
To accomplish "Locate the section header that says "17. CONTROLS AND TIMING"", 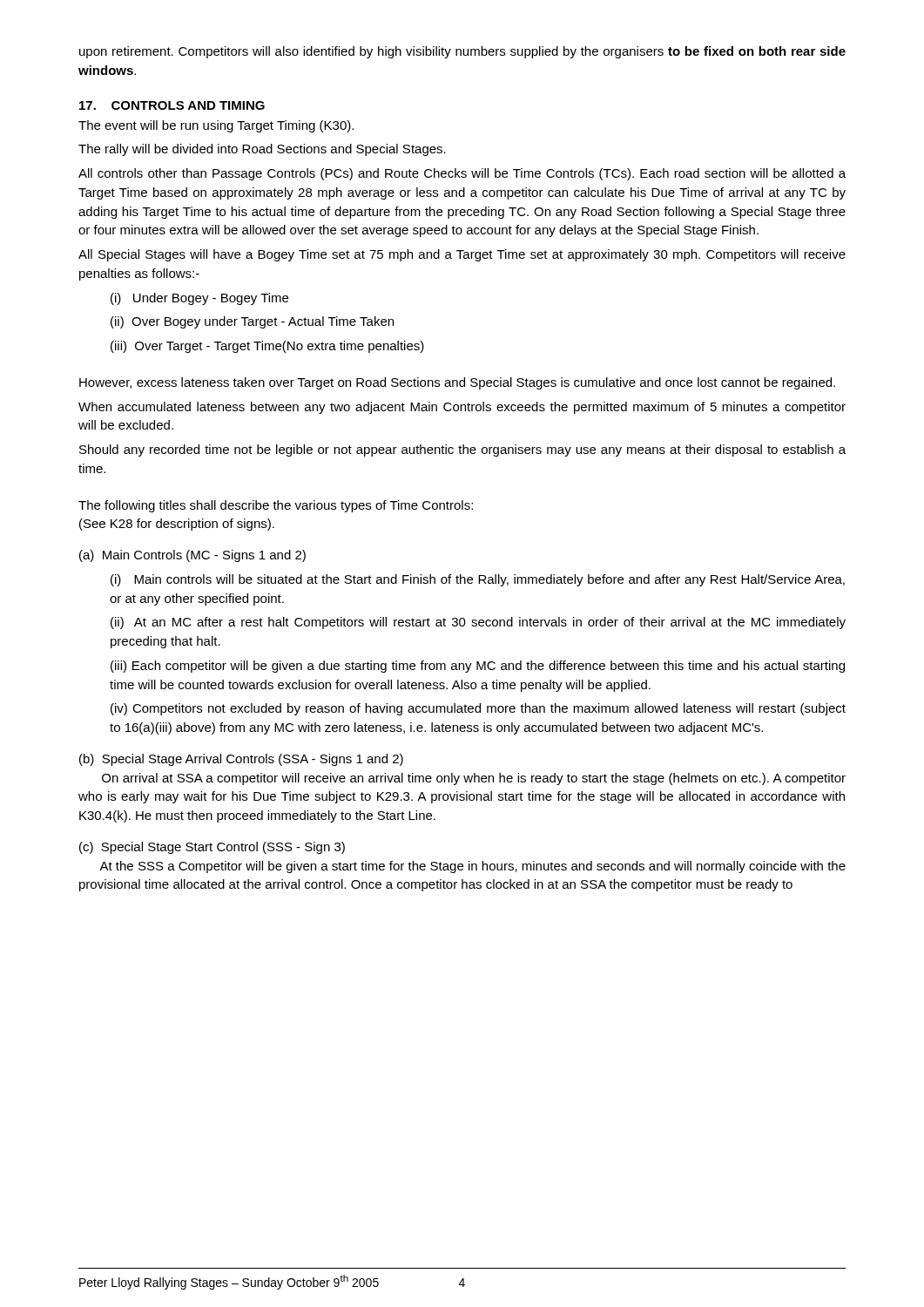I will point(172,105).
